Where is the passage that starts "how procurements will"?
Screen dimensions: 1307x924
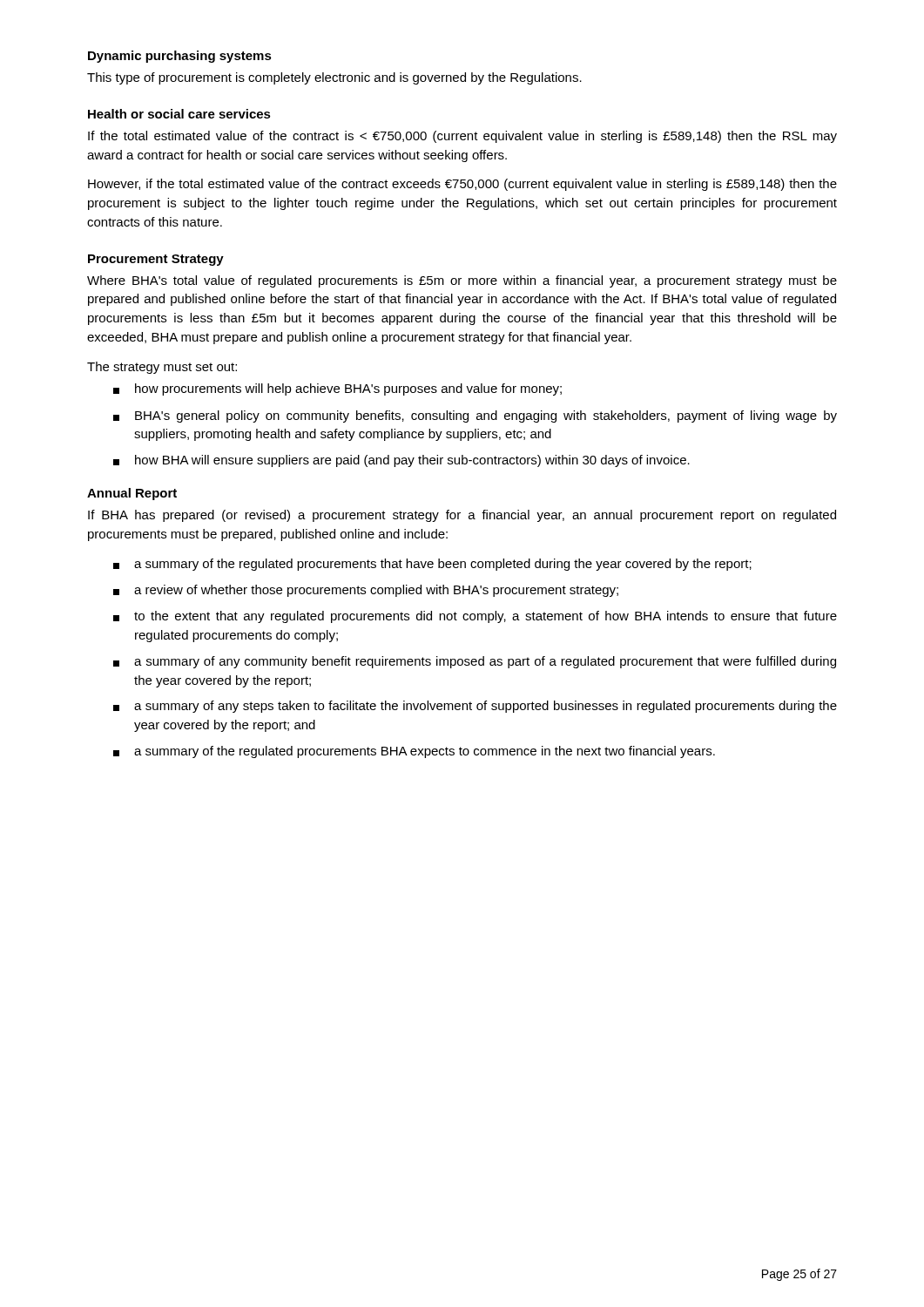click(x=475, y=389)
